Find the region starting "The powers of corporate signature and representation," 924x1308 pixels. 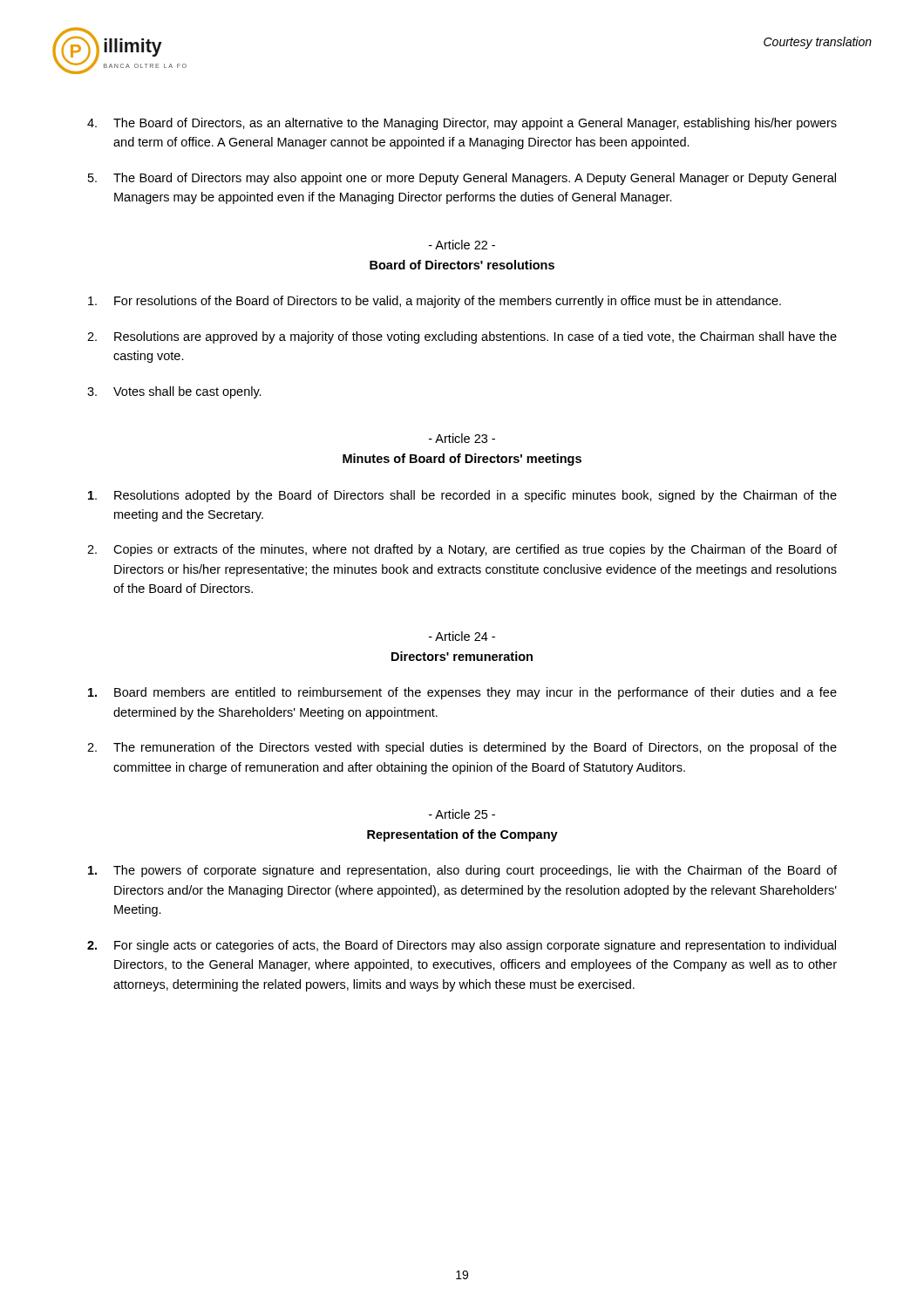tap(462, 890)
